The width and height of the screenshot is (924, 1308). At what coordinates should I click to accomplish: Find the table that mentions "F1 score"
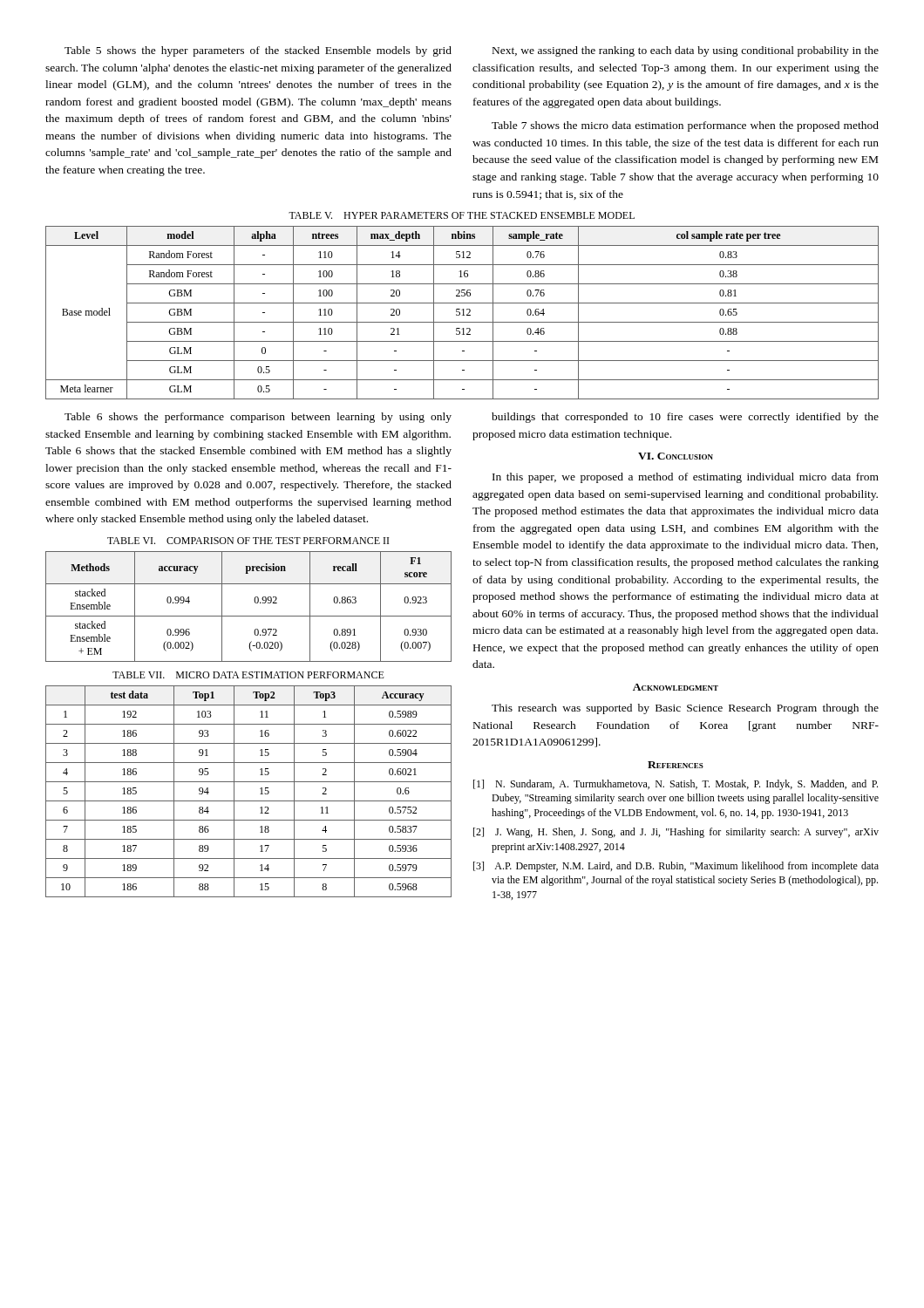point(248,606)
